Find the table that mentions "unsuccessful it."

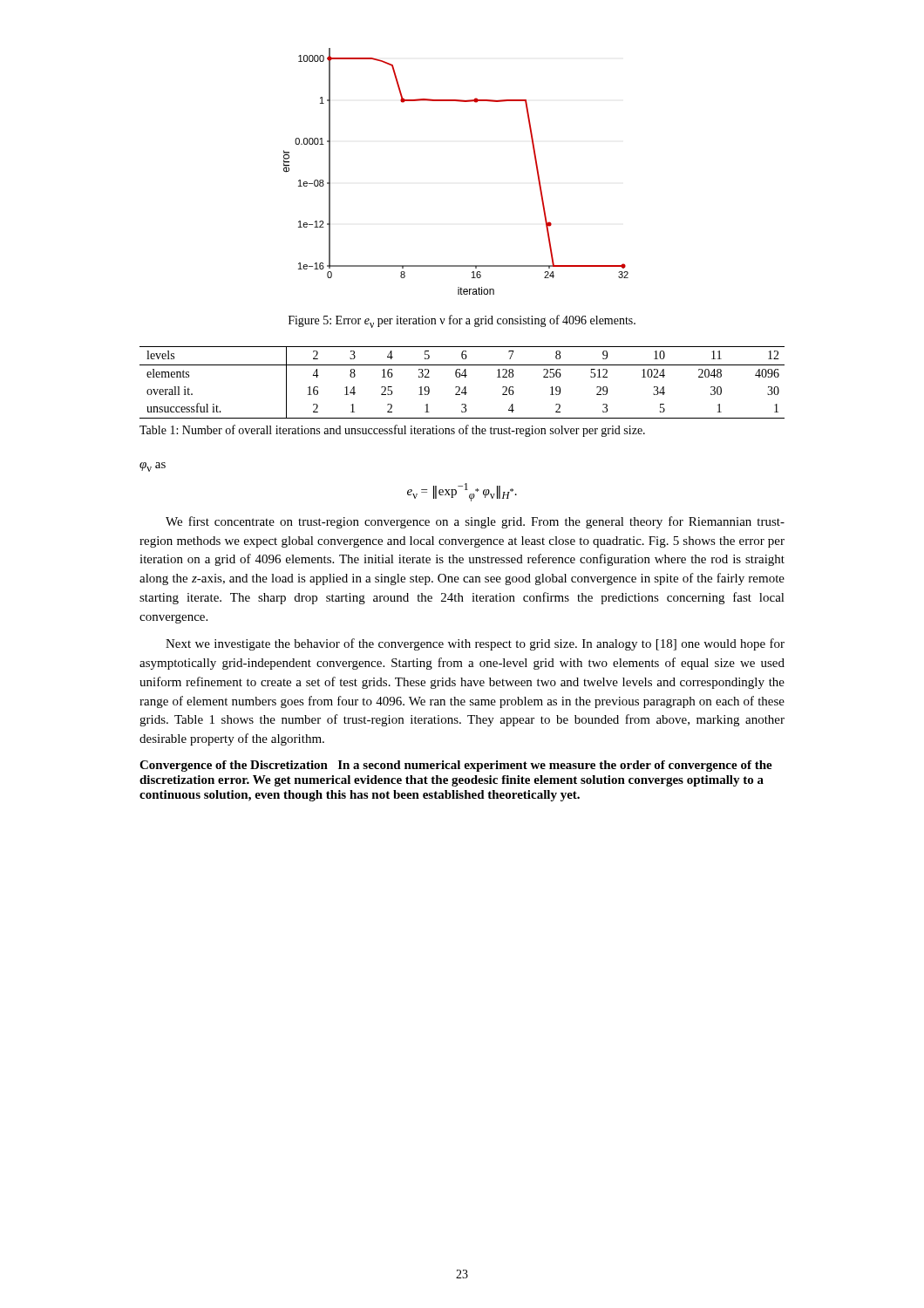coord(462,382)
